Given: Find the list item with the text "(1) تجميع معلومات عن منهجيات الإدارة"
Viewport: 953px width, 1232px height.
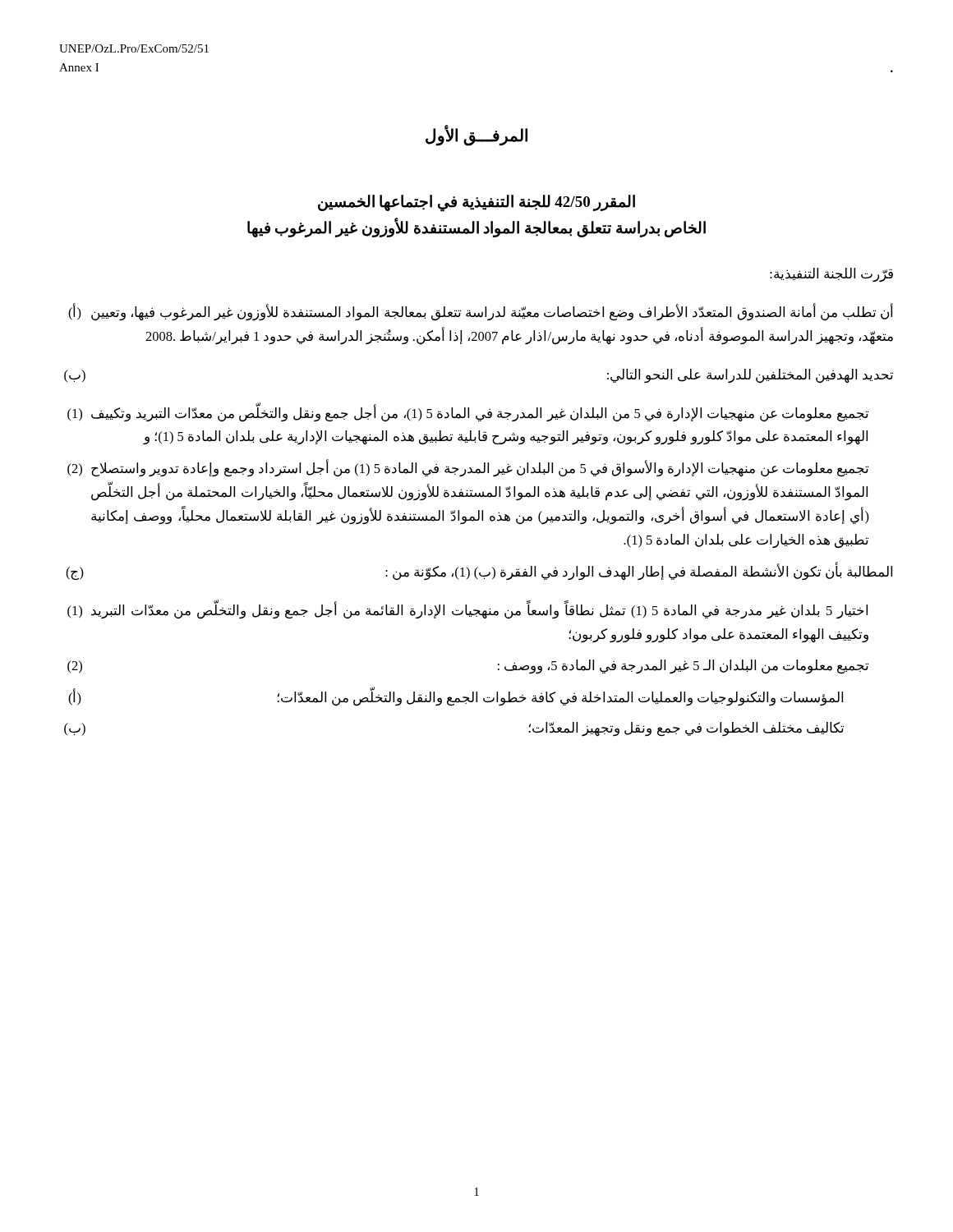Looking at the screenshot, I should tap(464, 426).
